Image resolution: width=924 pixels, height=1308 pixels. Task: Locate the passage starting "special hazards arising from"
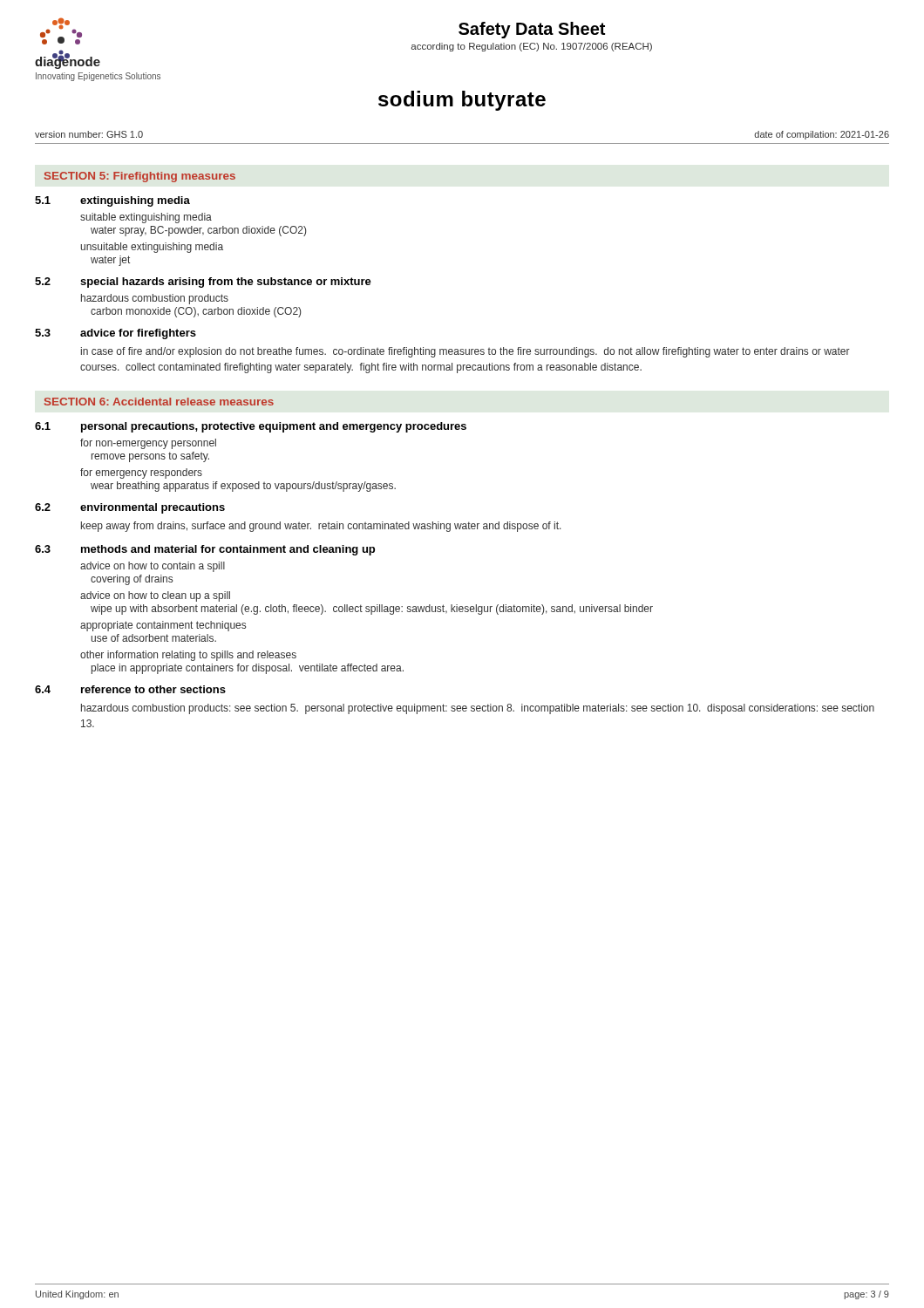[226, 281]
